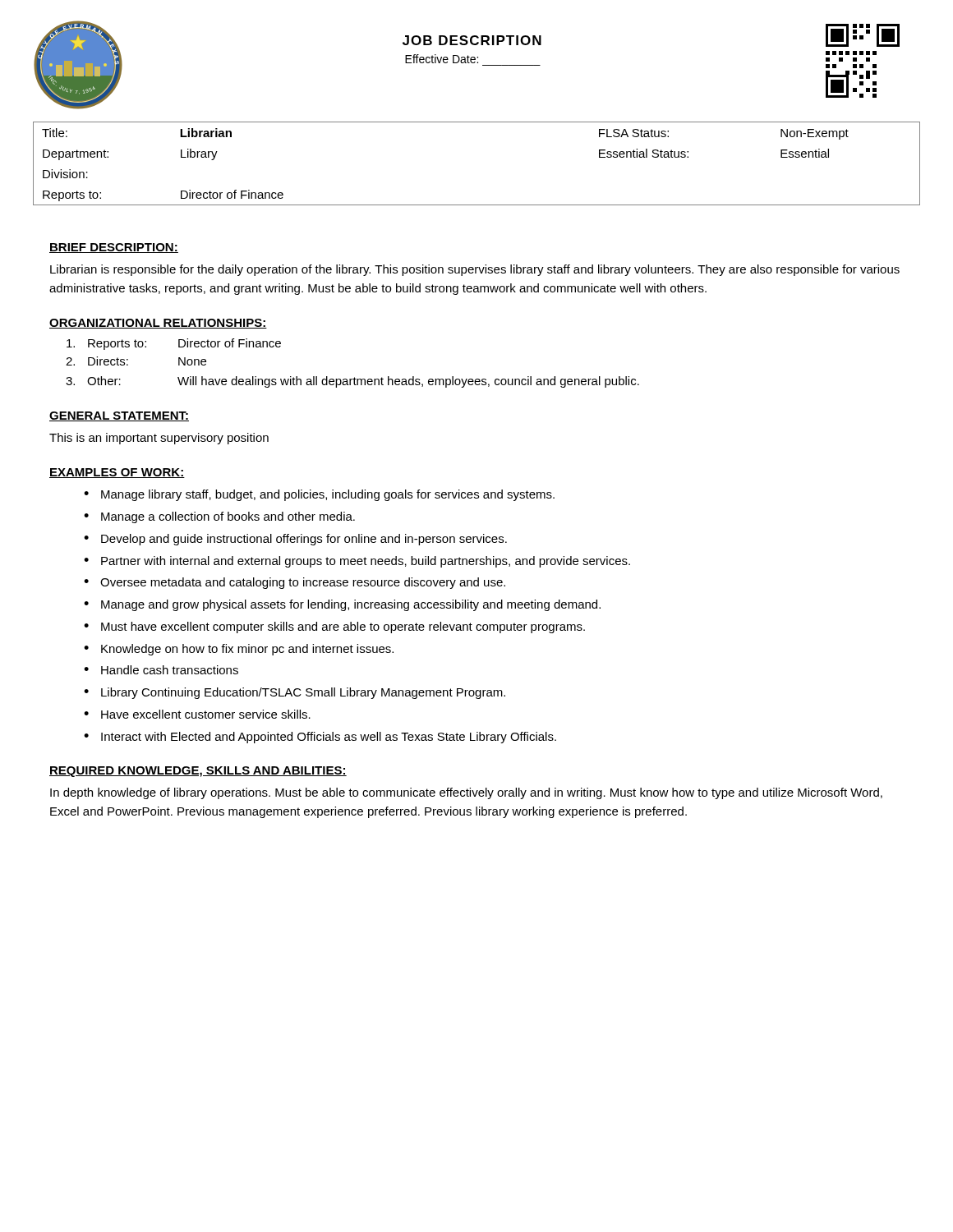Navigate to the block starting "This is an important supervisory position"

click(x=159, y=437)
